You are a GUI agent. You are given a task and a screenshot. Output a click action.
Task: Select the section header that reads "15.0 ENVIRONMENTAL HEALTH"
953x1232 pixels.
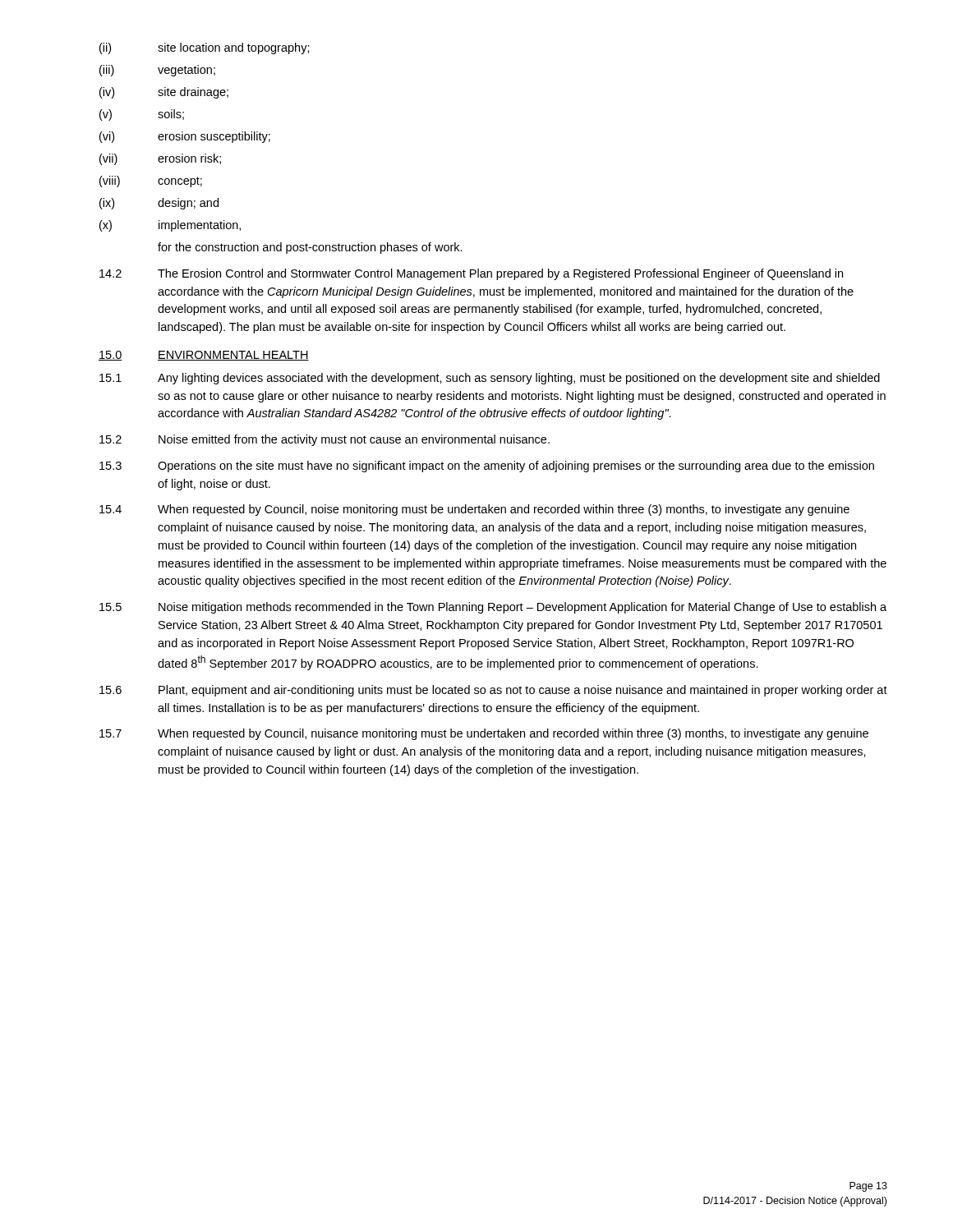204,356
